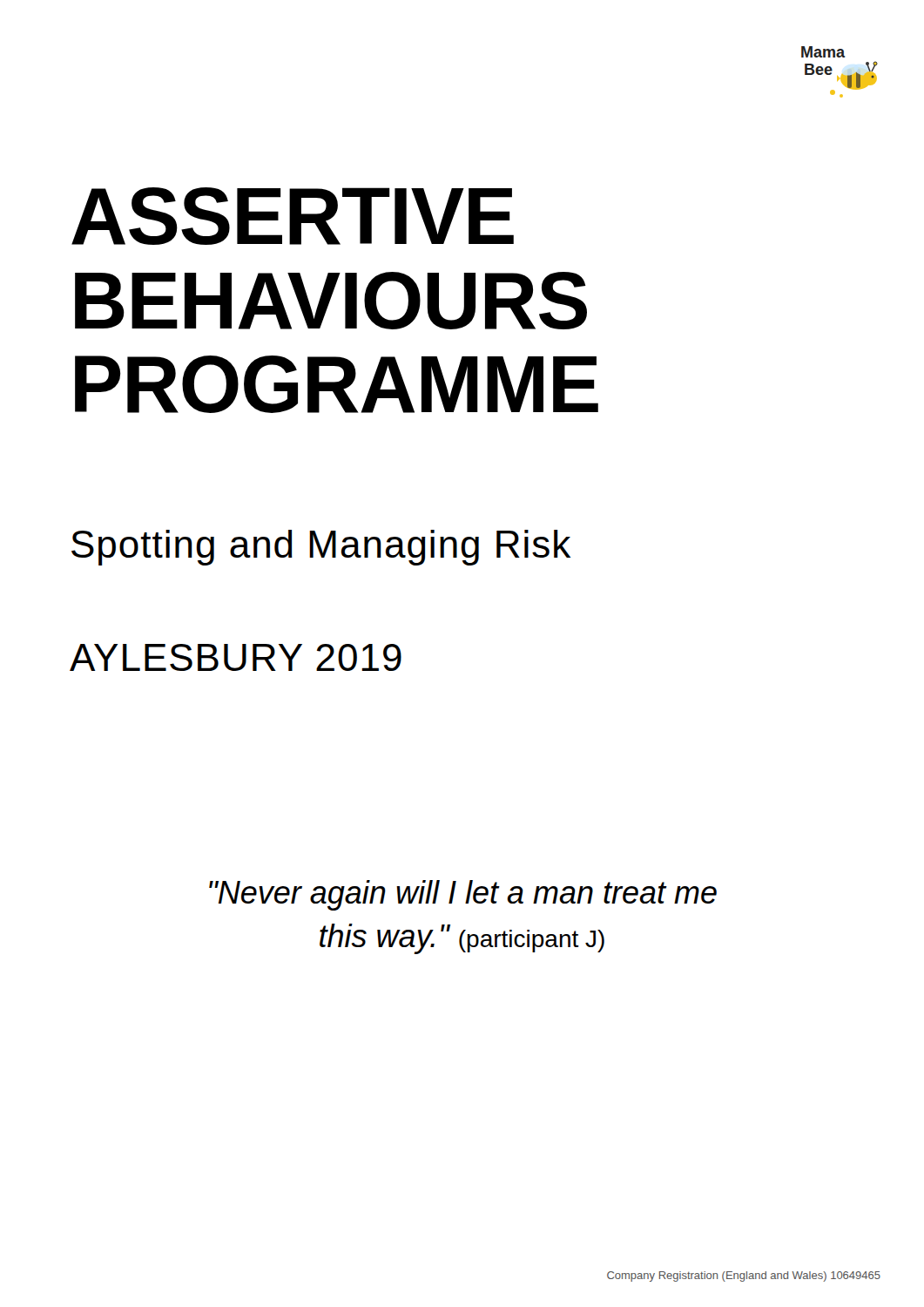Locate the title

coord(462,300)
